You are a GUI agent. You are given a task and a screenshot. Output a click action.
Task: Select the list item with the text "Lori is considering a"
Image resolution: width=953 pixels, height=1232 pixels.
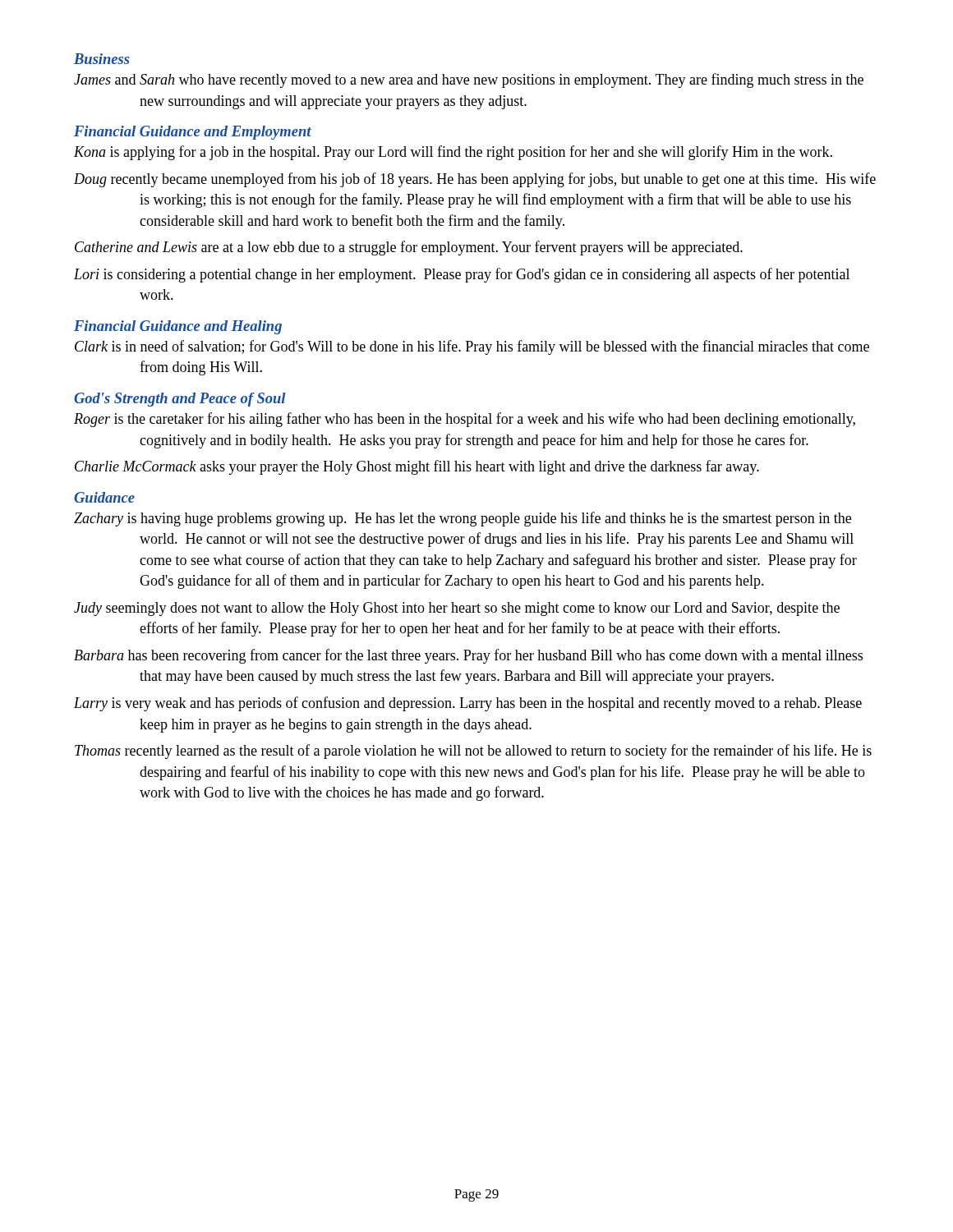462,285
